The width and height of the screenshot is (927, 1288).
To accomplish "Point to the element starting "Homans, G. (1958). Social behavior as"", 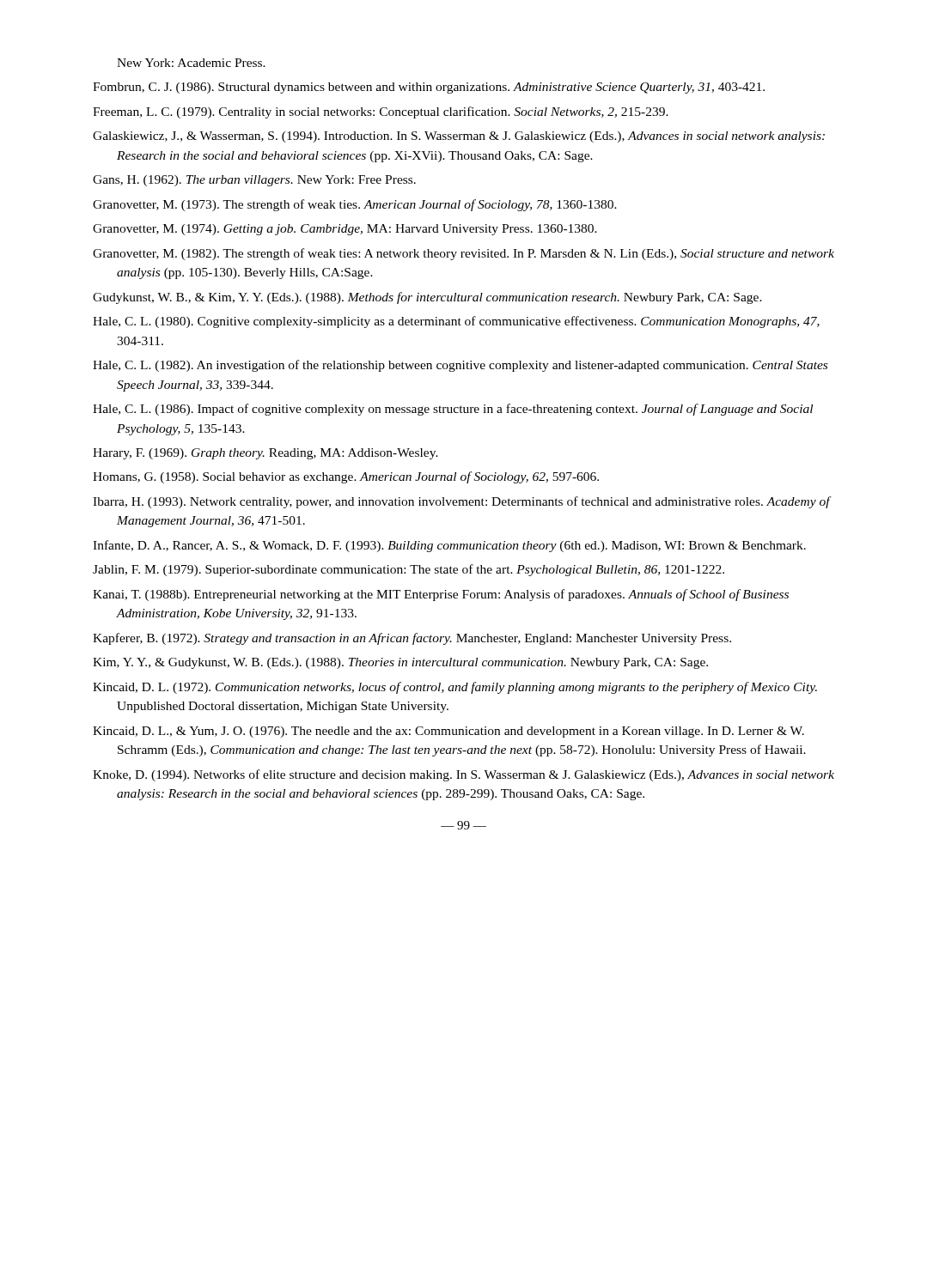I will pos(346,476).
